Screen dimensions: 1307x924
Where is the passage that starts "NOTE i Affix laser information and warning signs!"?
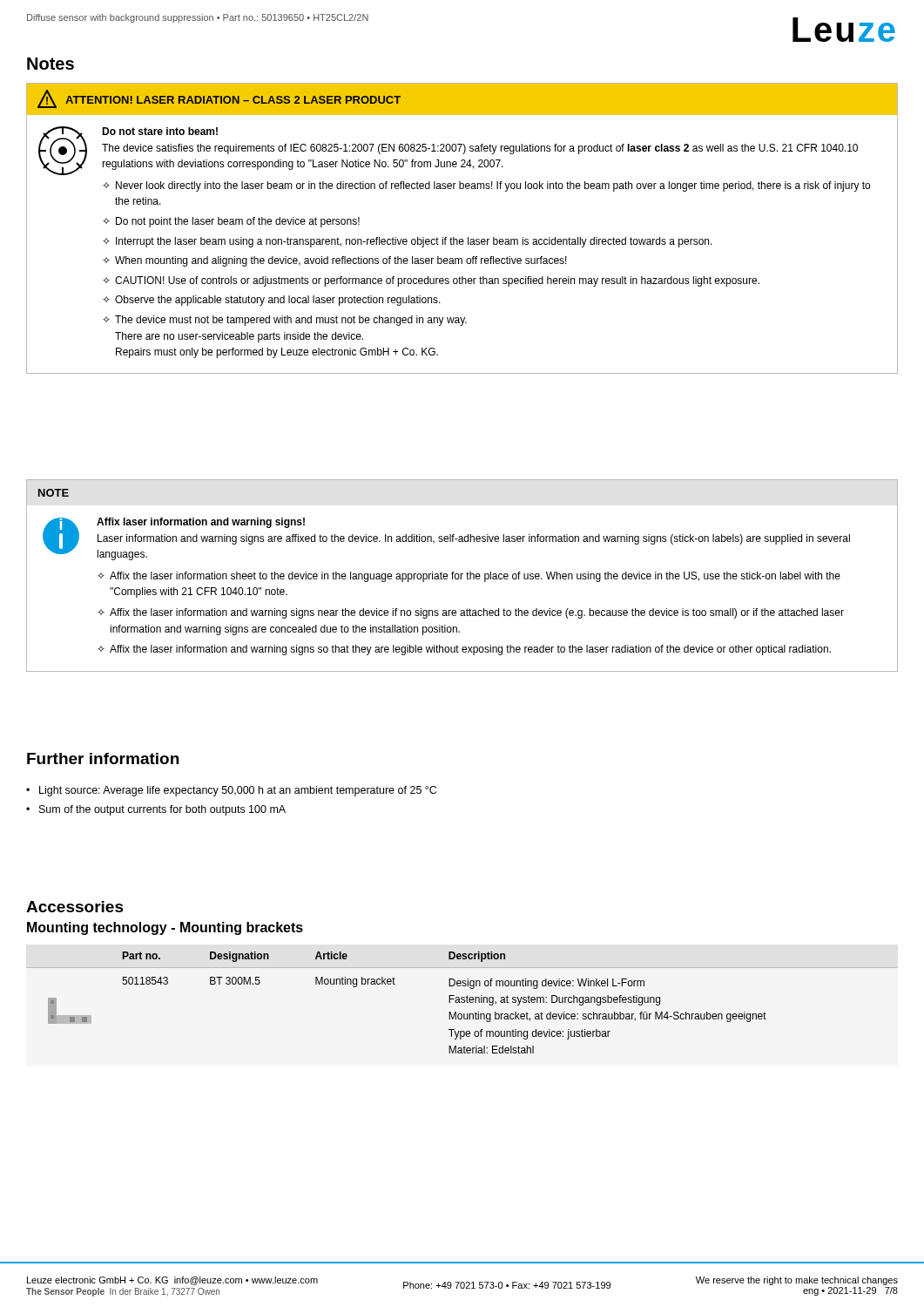[462, 575]
